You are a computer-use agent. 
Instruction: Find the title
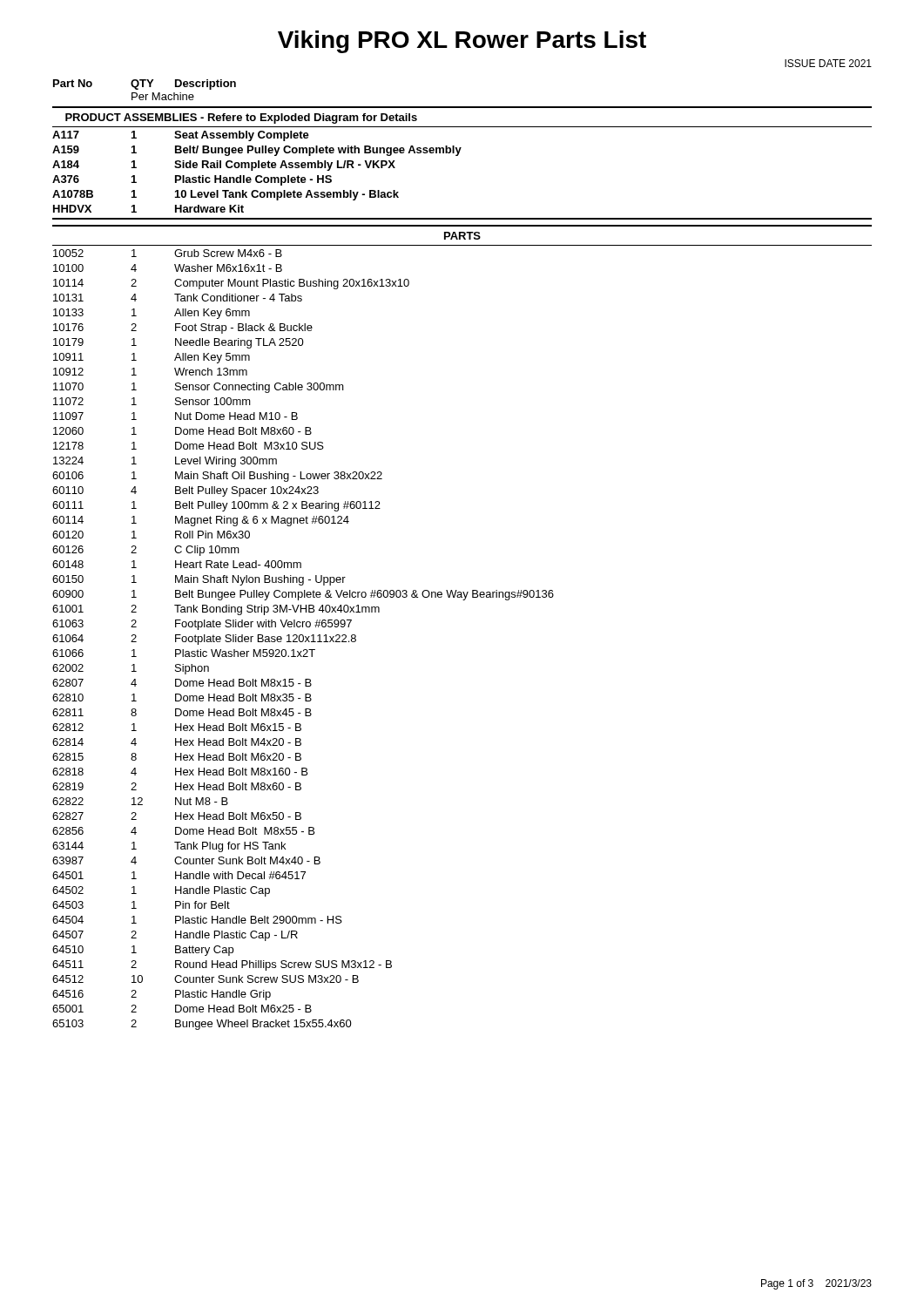462,40
